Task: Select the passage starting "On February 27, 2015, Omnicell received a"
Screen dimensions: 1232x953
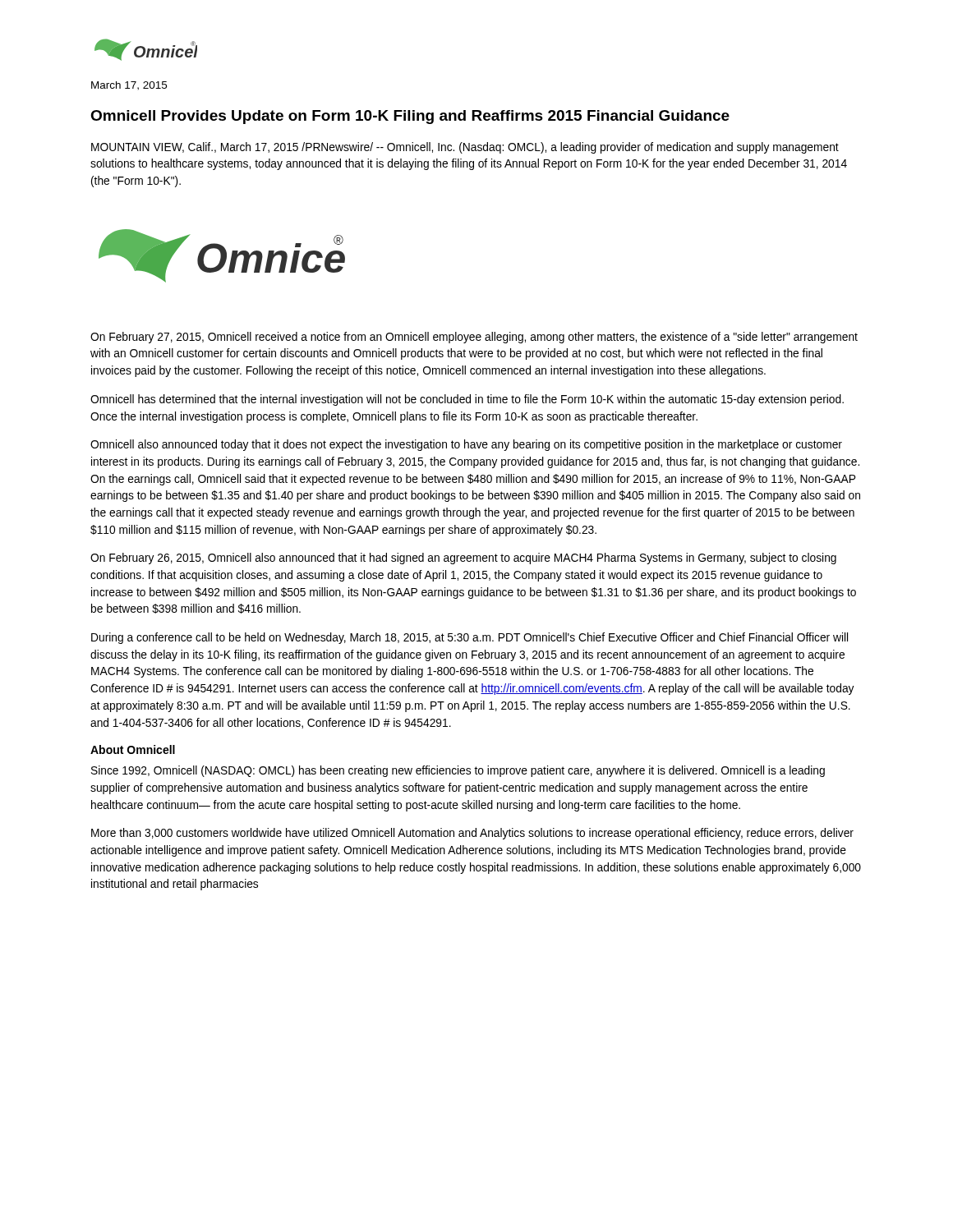Action: (474, 354)
